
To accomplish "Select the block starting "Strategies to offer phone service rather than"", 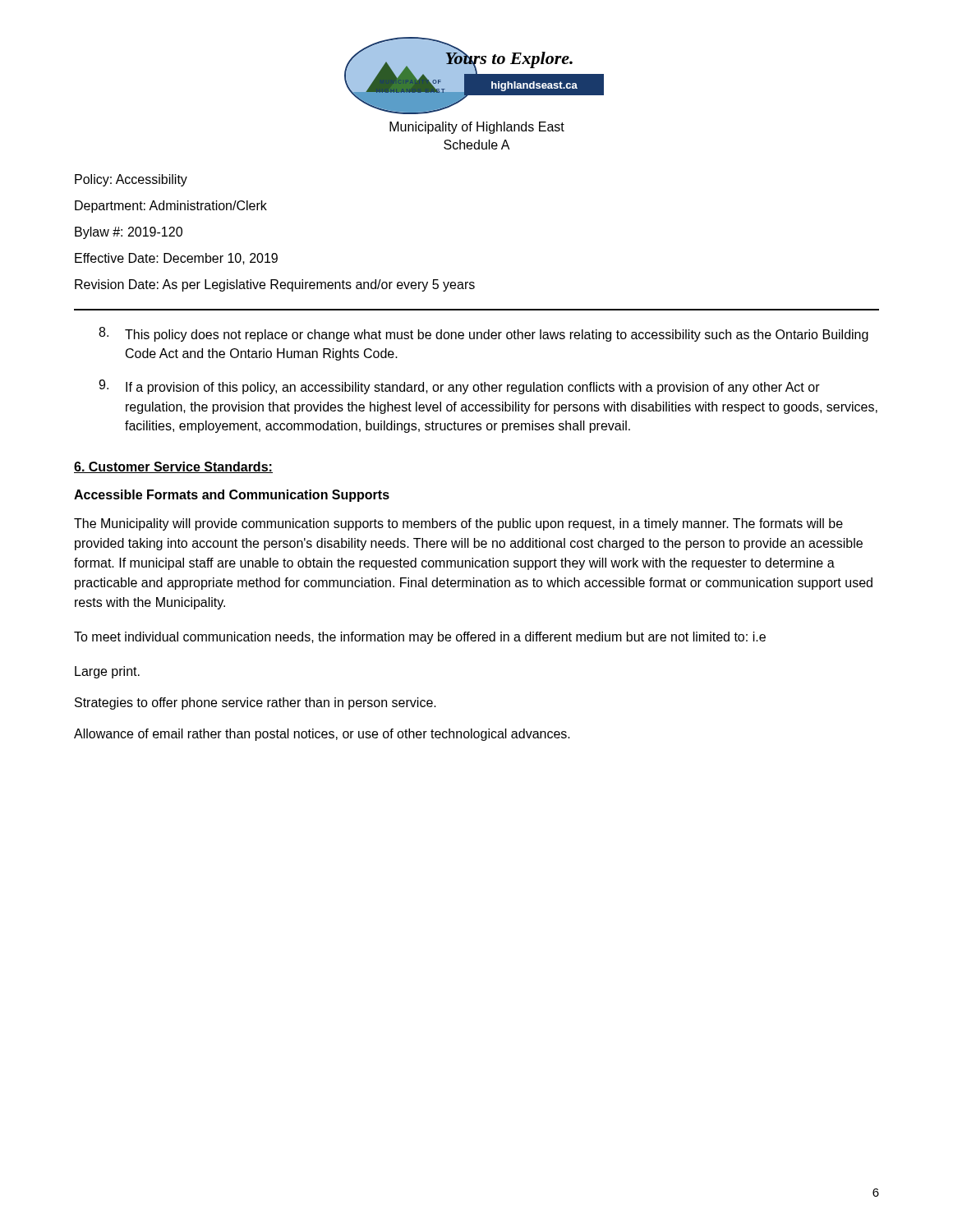I will (x=255, y=703).
